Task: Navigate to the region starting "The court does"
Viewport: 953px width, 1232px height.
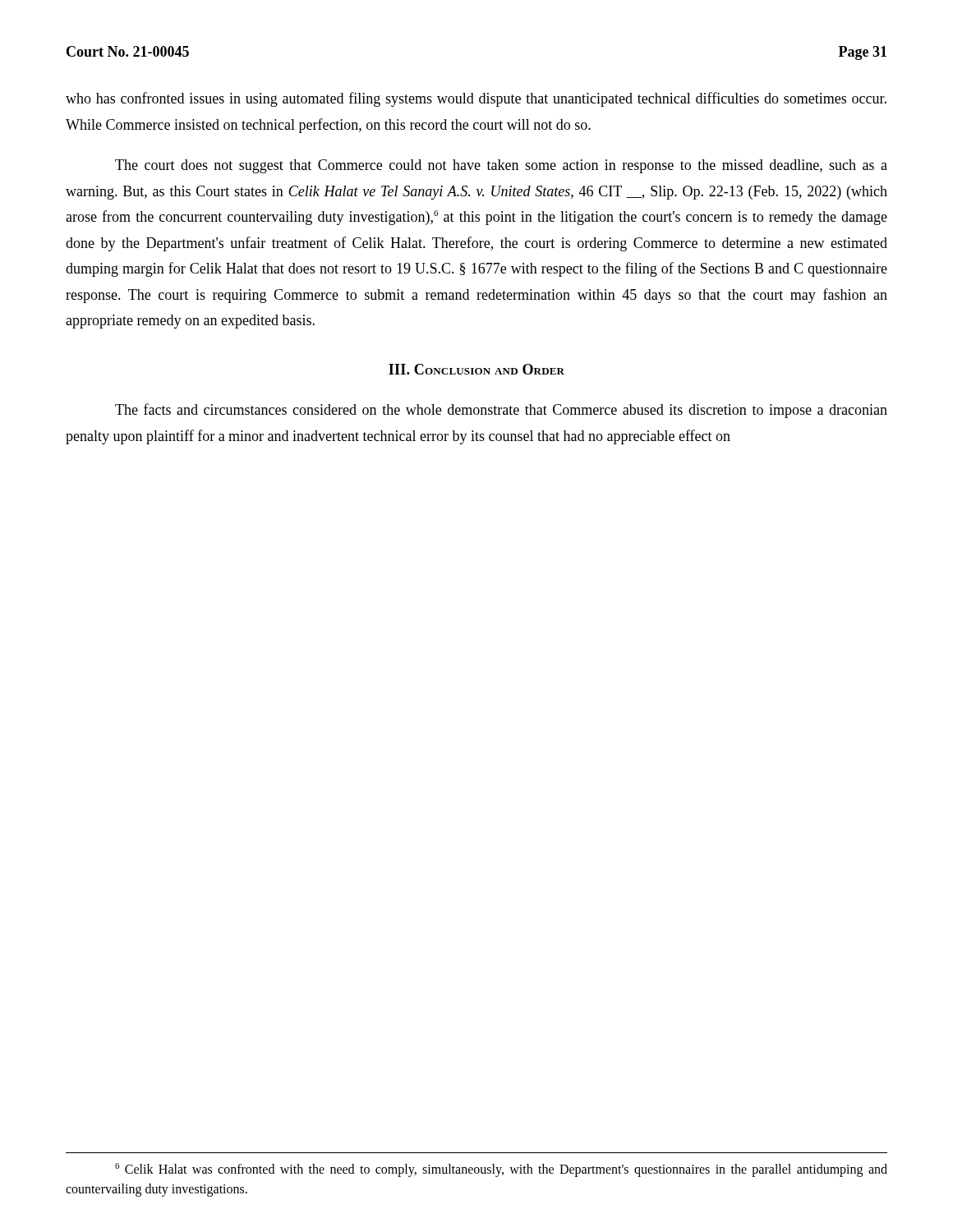Action: pyautogui.click(x=476, y=243)
